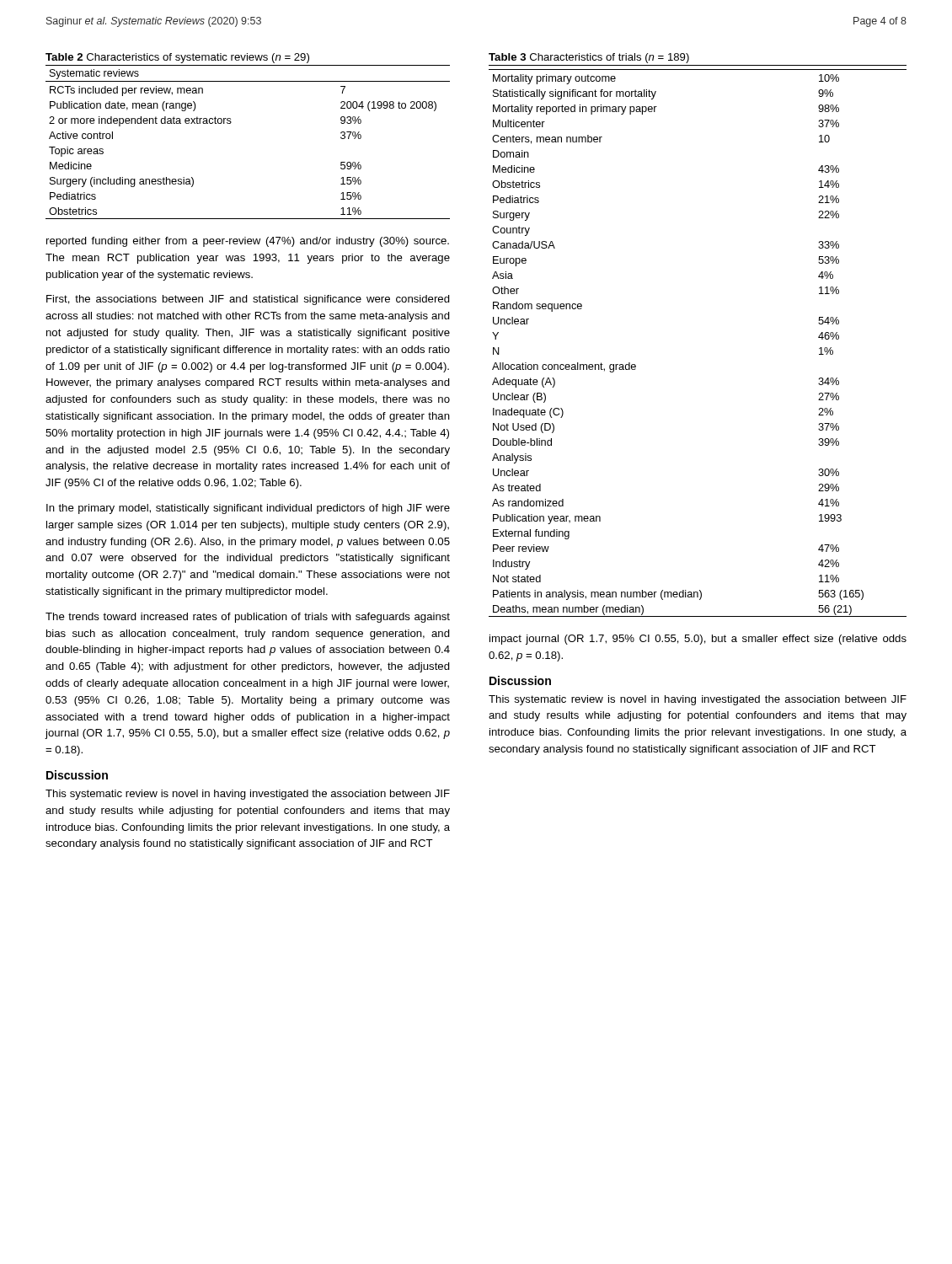Point to the element starting "In the primary model, statistically significant"

(248, 549)
